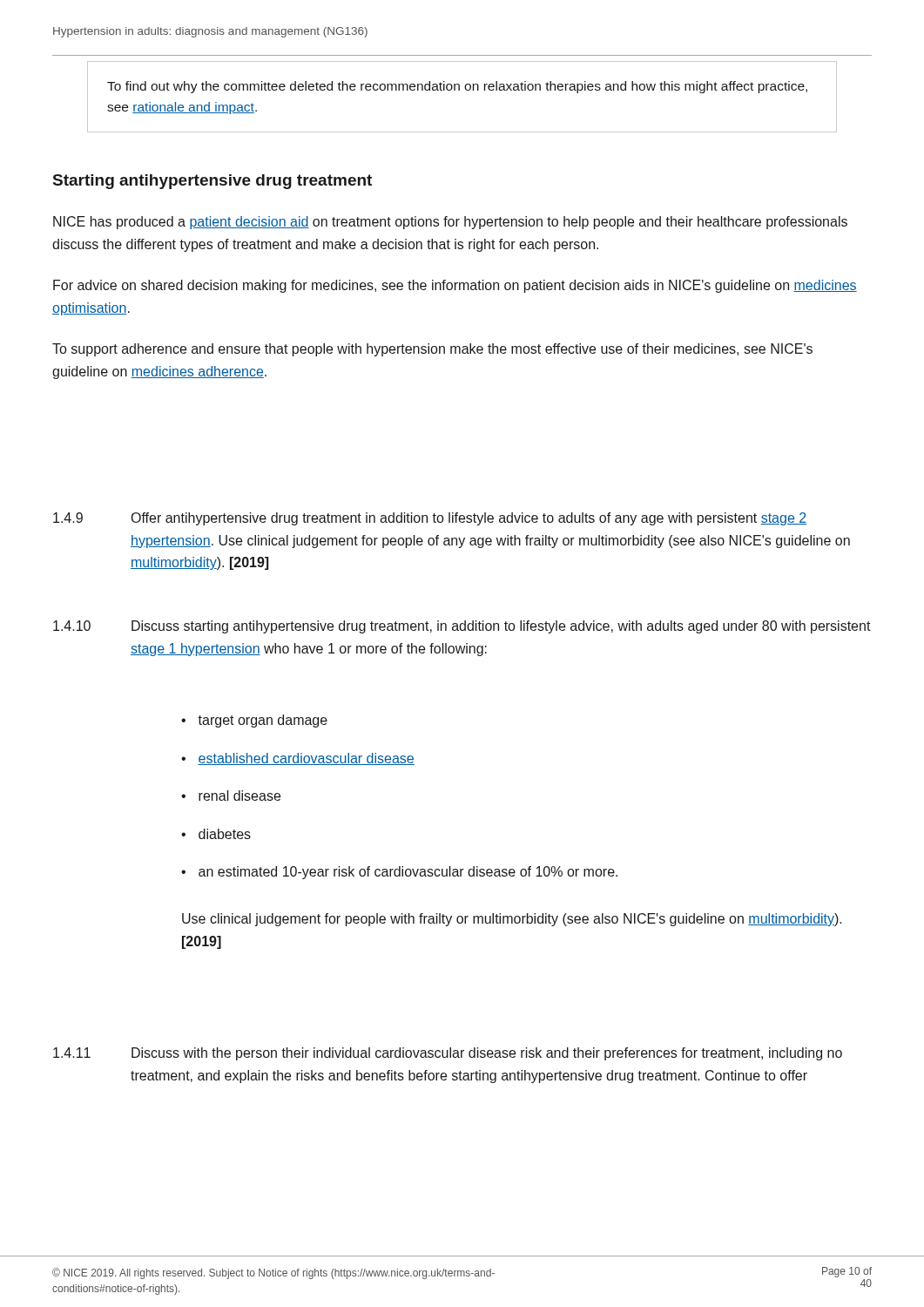The width and height of the screenshot is (924, 1307).
Task: Point to the block beginning "For advice on shared decision"
Action: (454, 297)
